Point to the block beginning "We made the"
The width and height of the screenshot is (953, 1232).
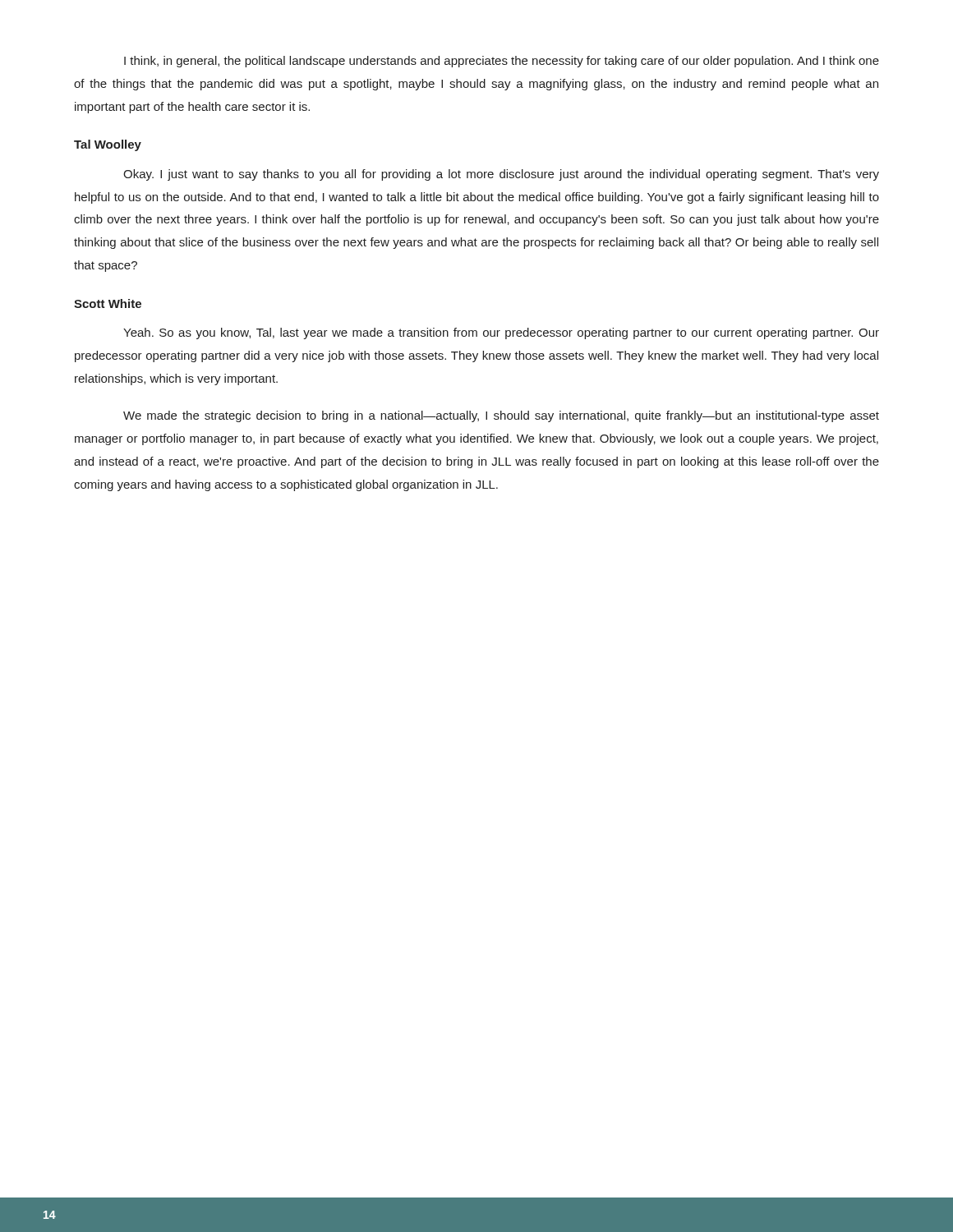coord(476,450)
